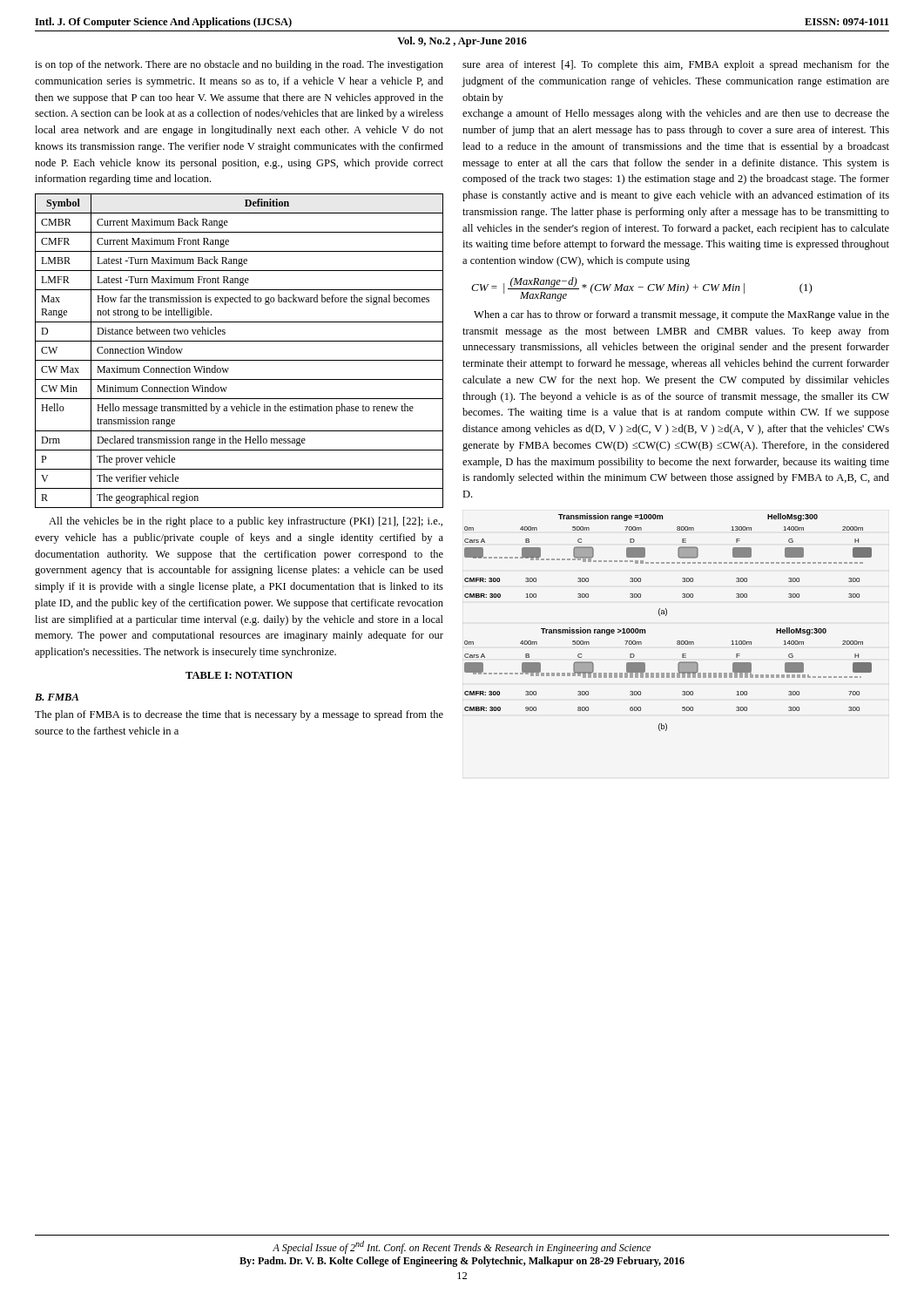
Task: Click on the formula with the text "CW = | (MaxRange−d)MaxRange * (CW Max"
Action: (642, 289)
